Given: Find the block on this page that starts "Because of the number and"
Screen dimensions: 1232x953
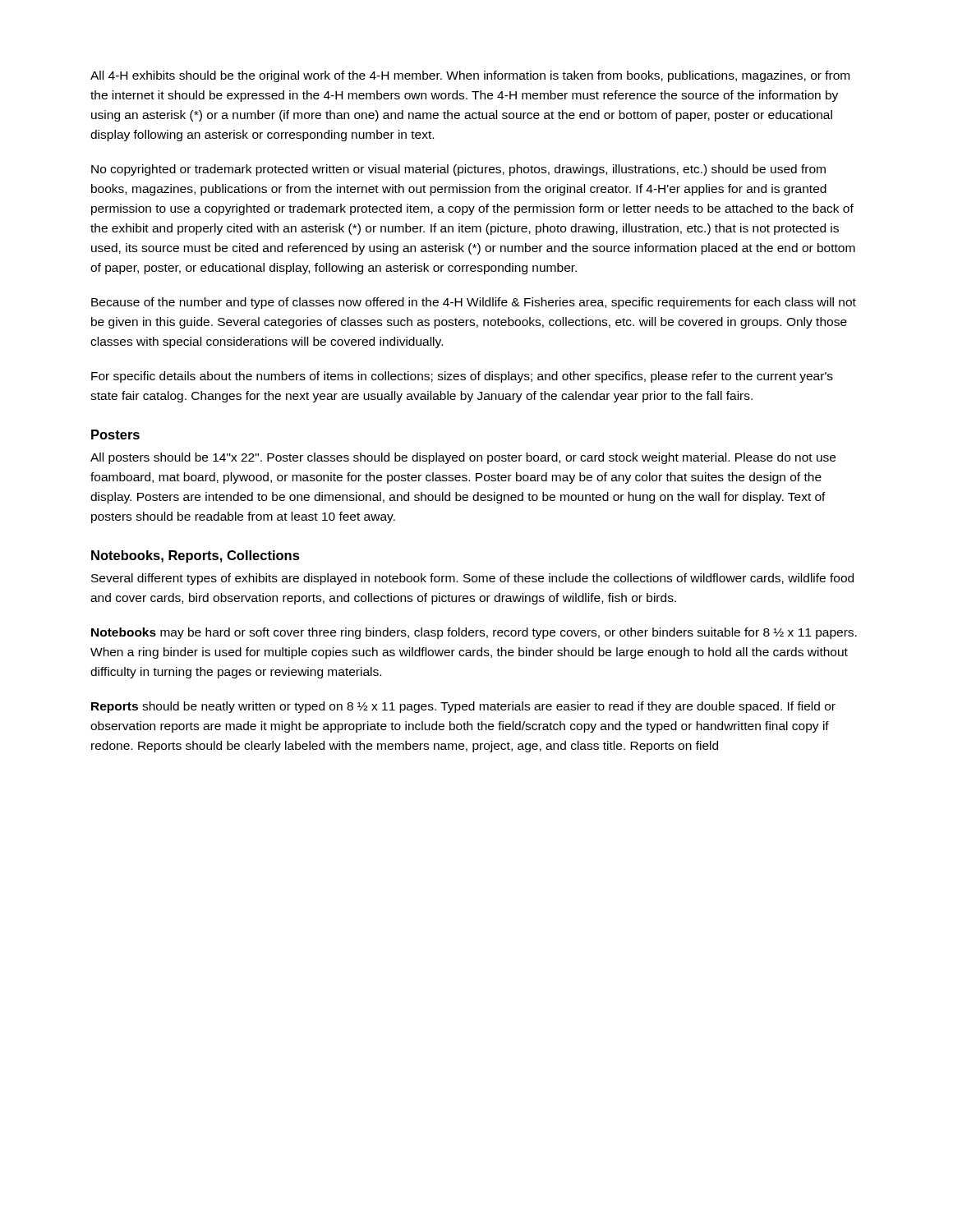Looking at the screenshot, I should click(x=473, y=322).
